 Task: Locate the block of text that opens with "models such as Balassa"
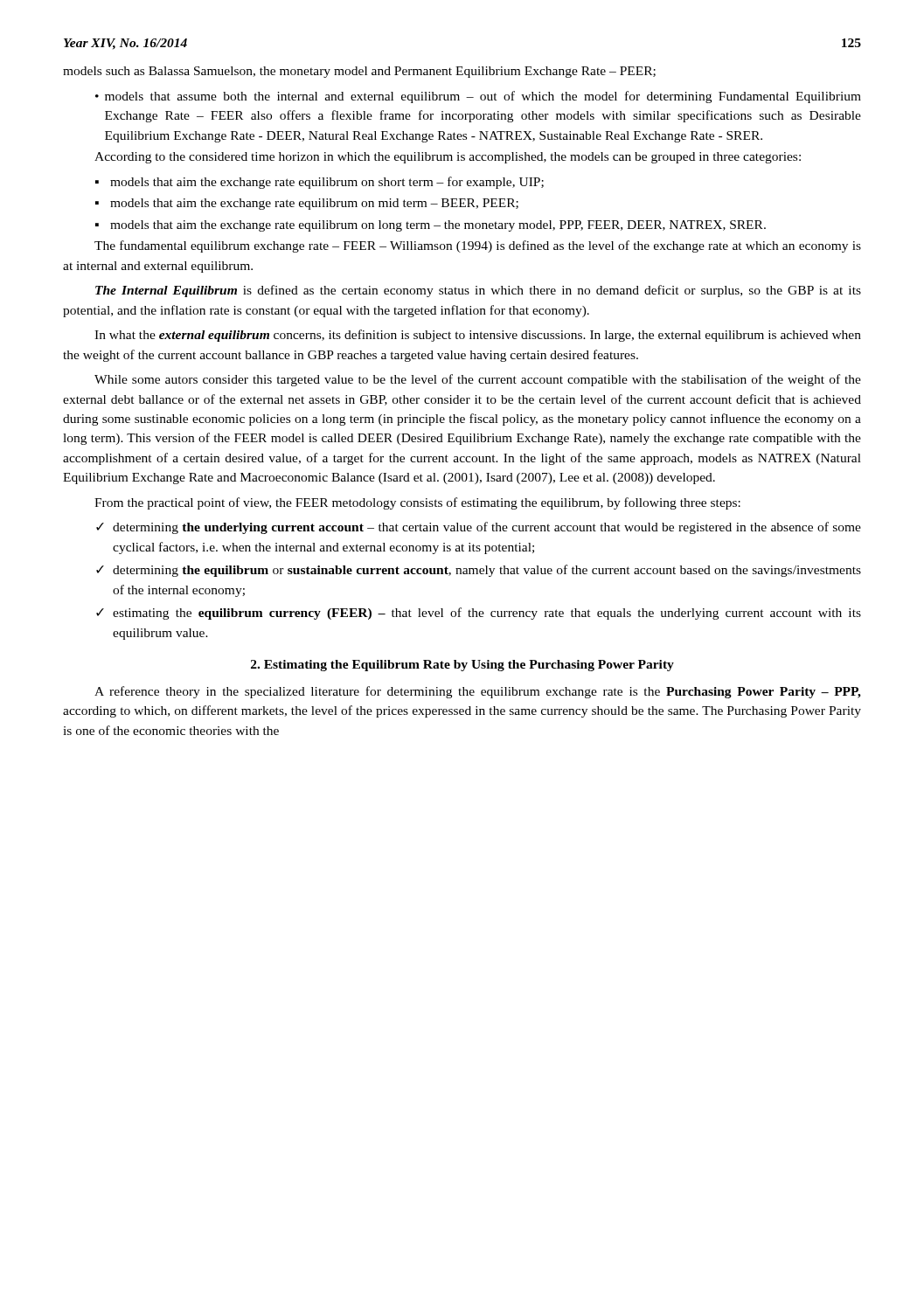[x=462, y=71]
